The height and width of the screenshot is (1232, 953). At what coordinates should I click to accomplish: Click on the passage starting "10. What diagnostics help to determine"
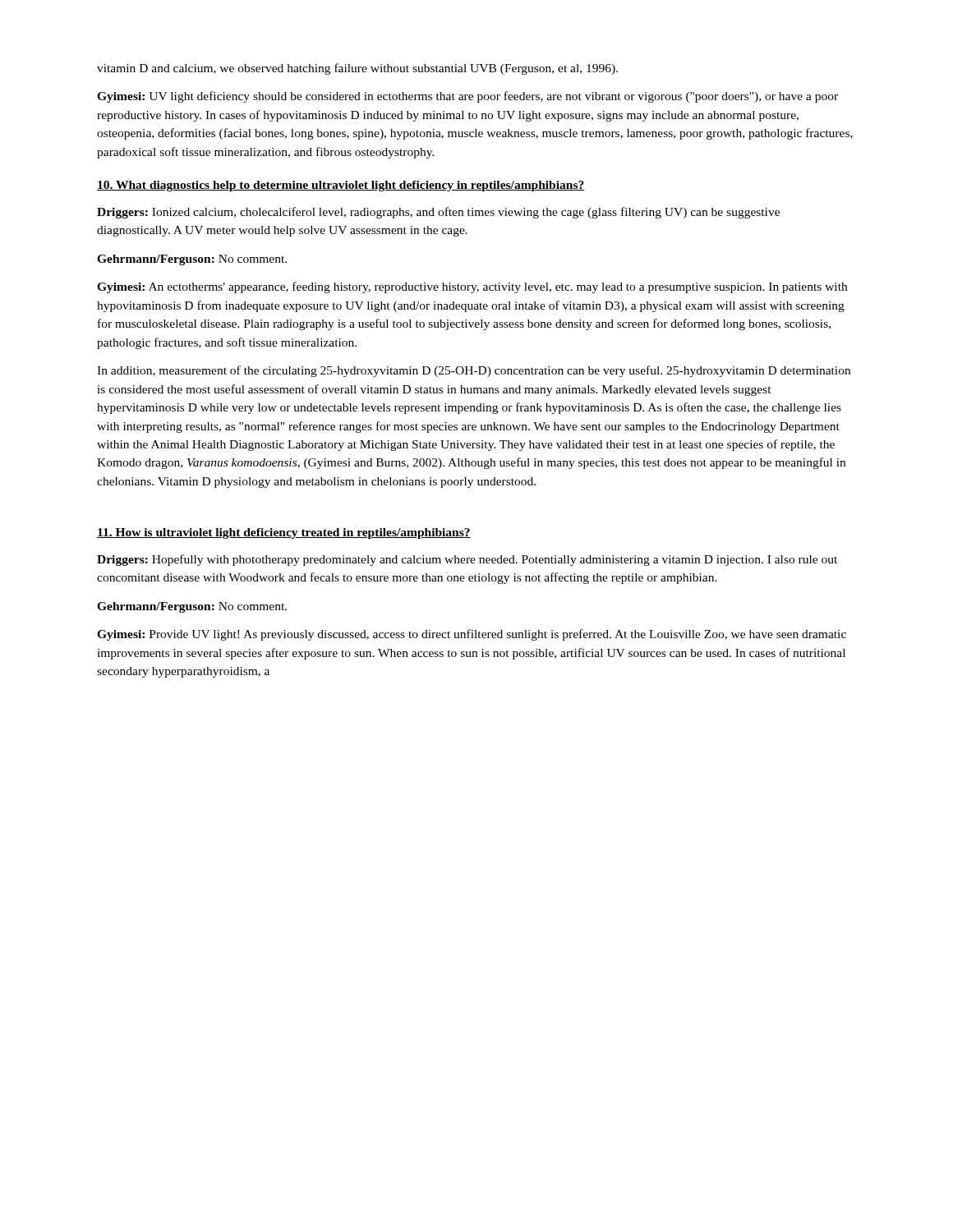pos(341,185)
